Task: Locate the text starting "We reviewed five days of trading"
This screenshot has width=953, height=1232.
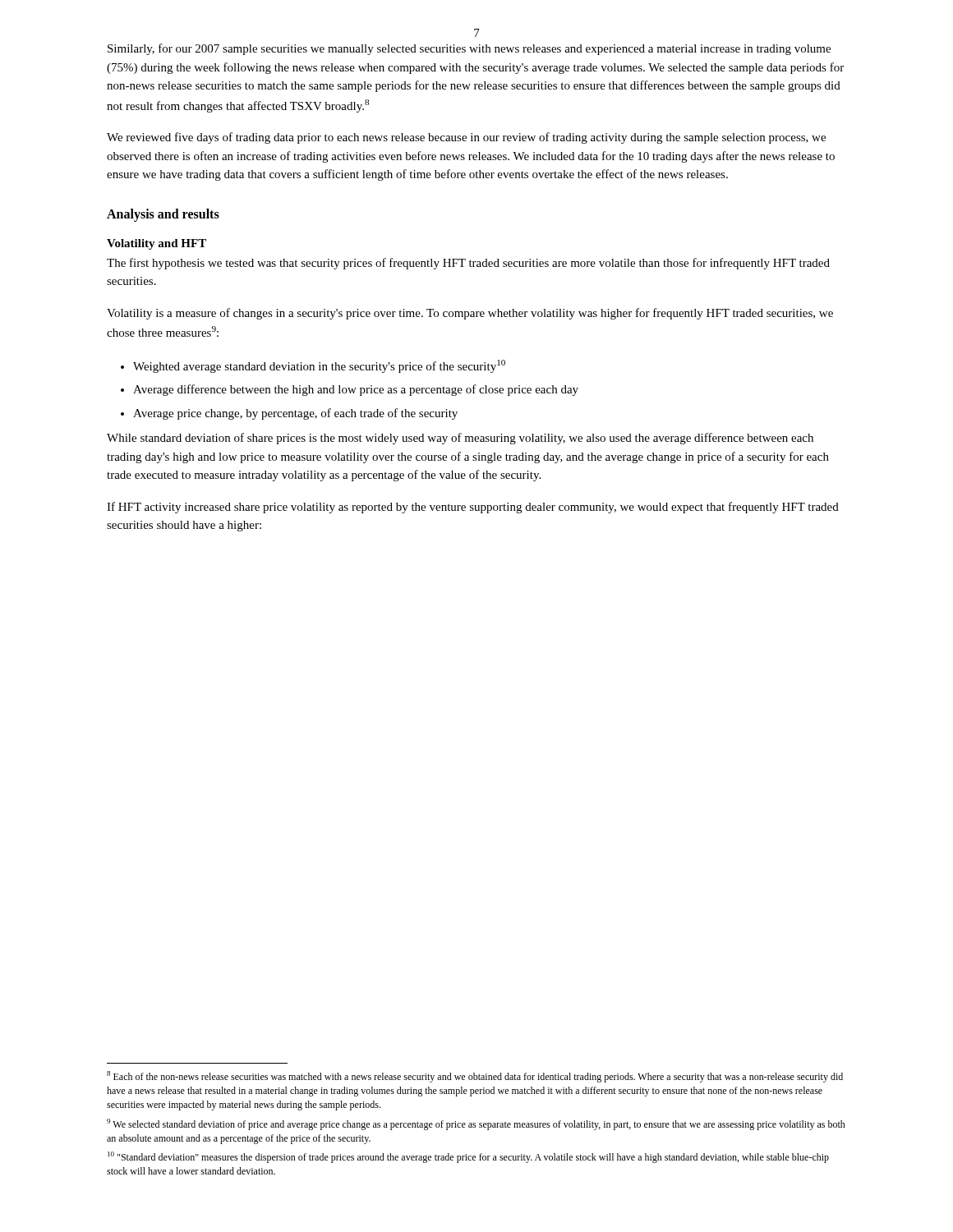Action: pyautogui.click(x=476, y=156)
